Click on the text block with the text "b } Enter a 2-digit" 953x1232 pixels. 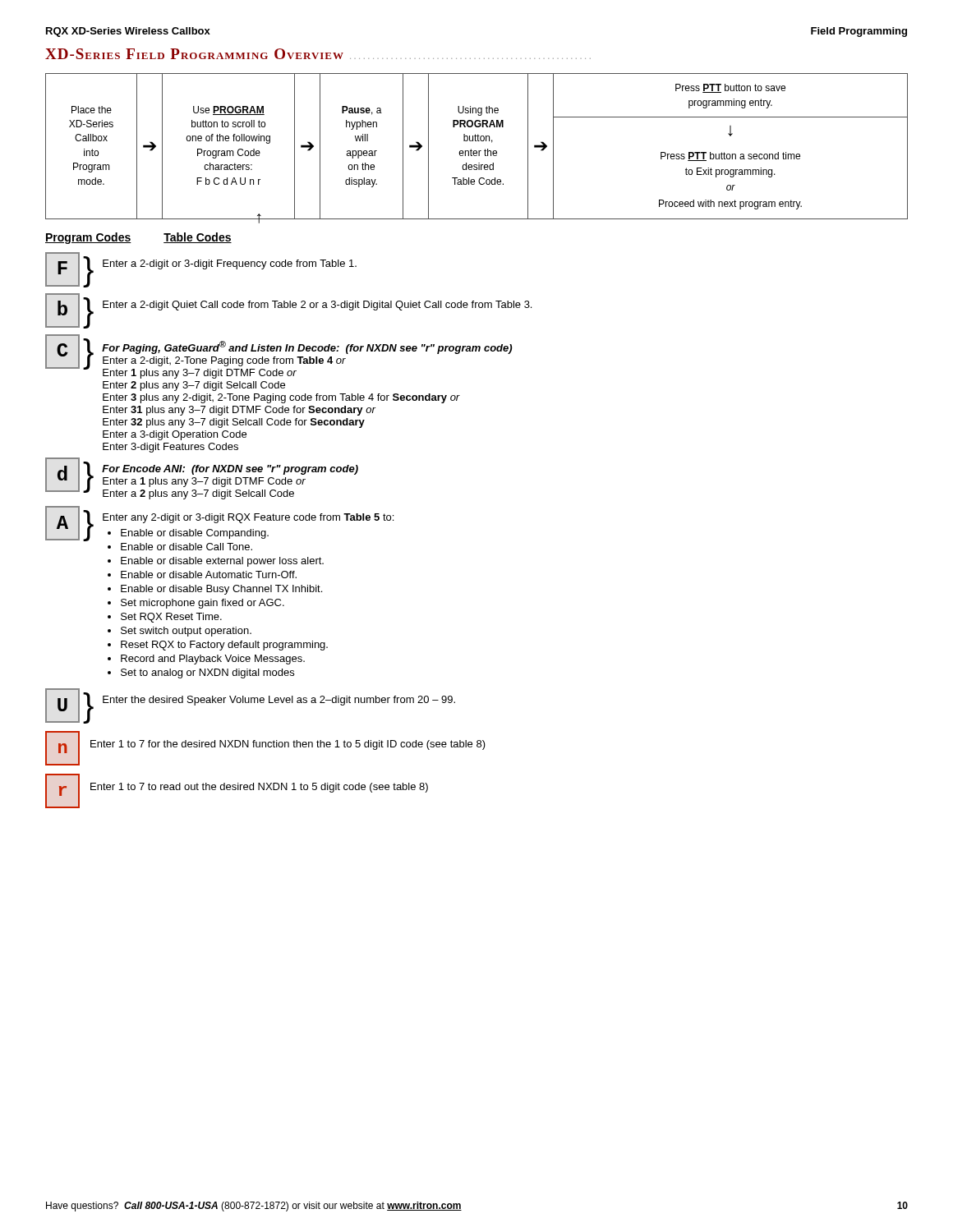click(476, 310)
